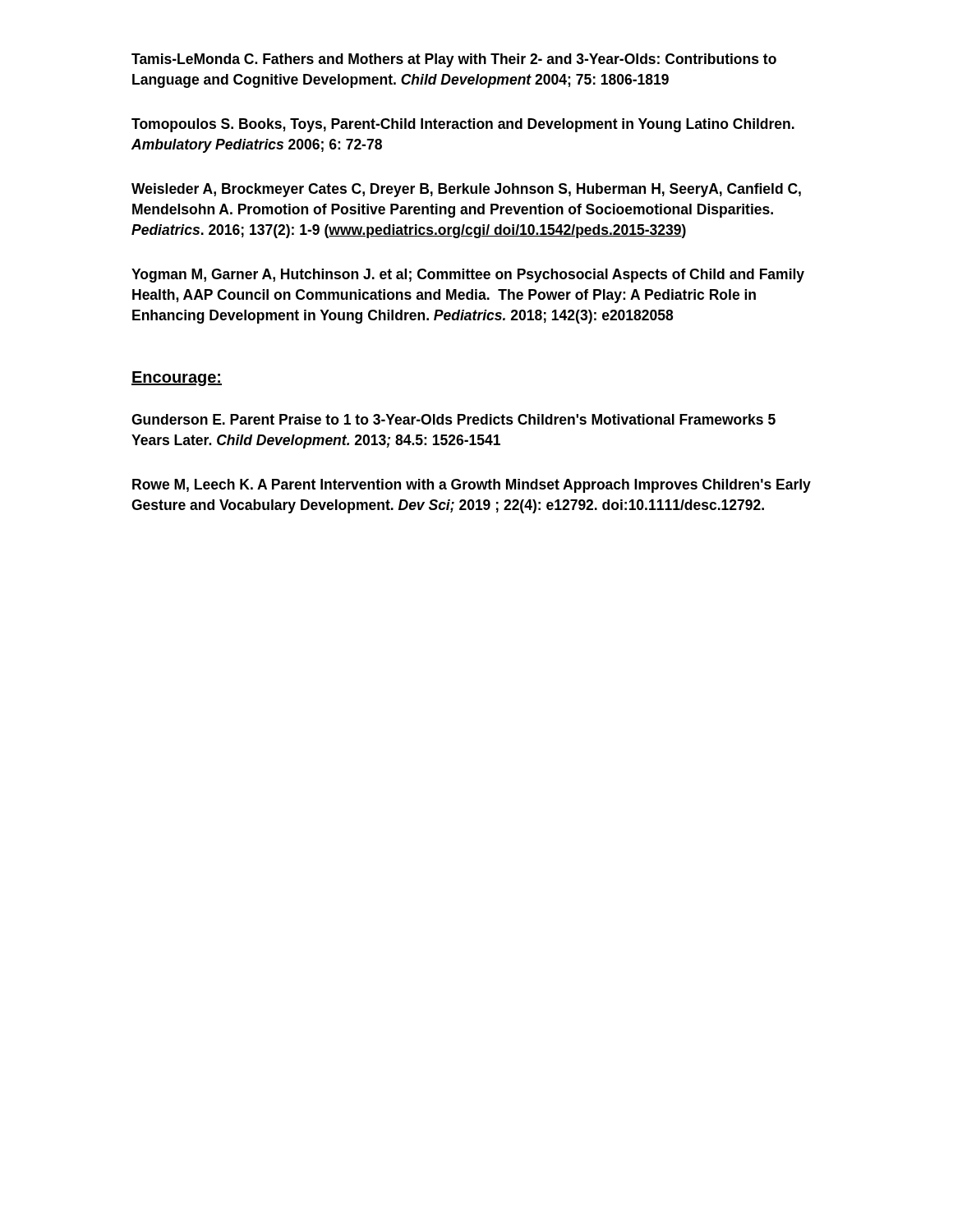The image size is (953, 1232).
Task: Point to the block beginning "Yogman M, Garner"
Action: (468, 295)
